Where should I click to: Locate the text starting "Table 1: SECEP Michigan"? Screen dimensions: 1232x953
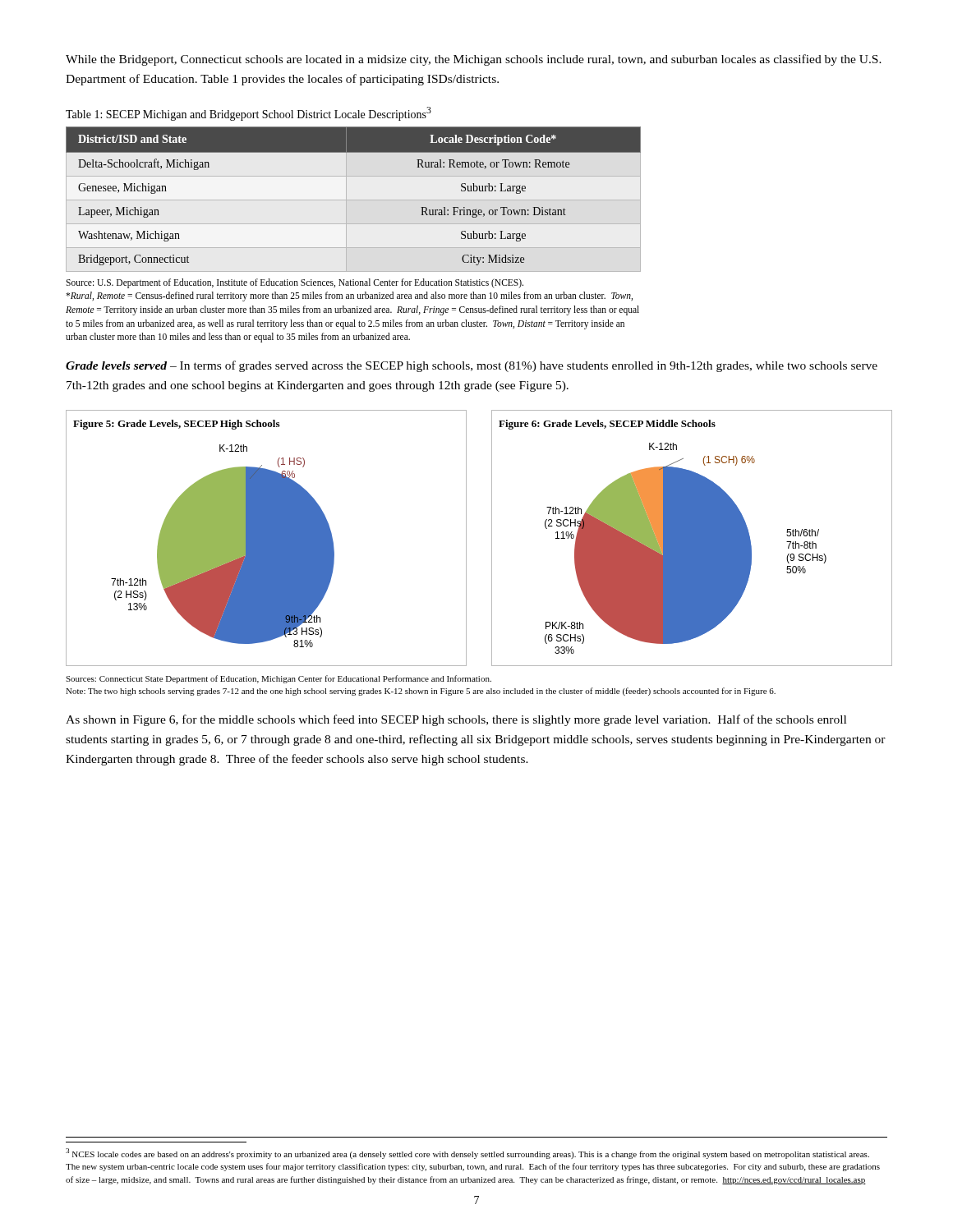(x=248, y=113)
